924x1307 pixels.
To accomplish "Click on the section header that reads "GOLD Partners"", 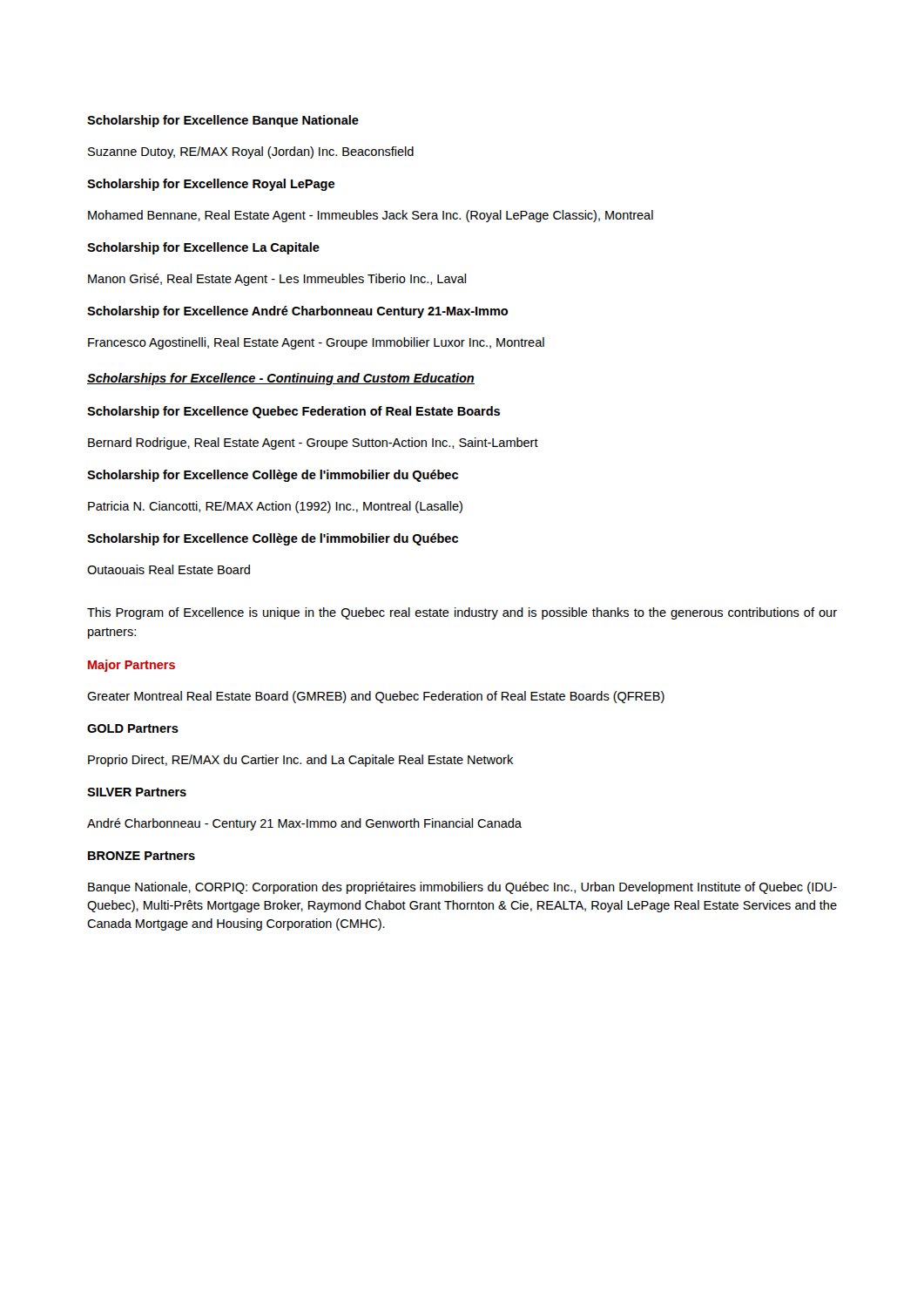I will pos(133,728).
